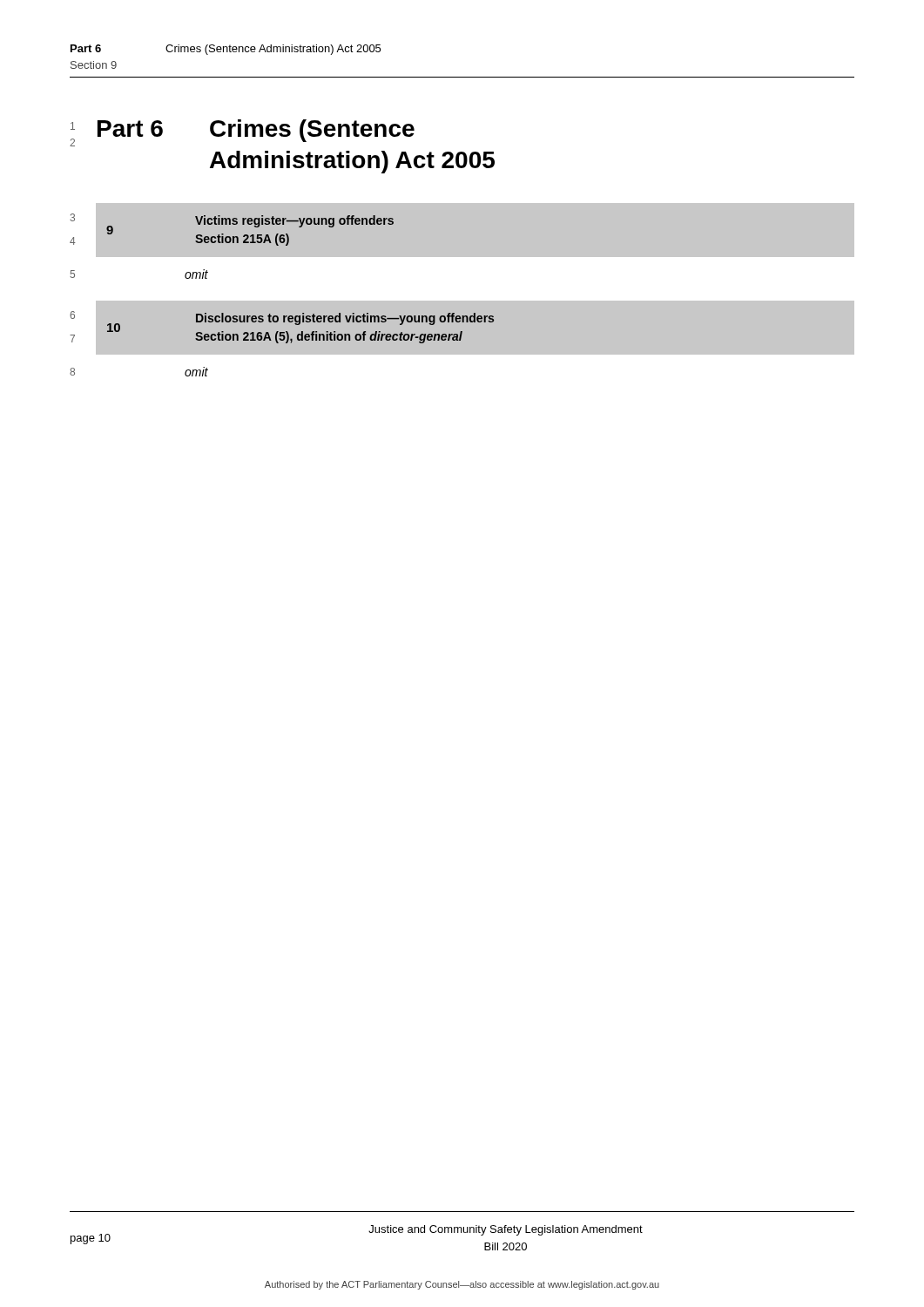Click on the section header that reads "9 Victims register—young offenders Section 215A"
The image size is (924, 1307).
pyautogui.click(x=245, y=230)
